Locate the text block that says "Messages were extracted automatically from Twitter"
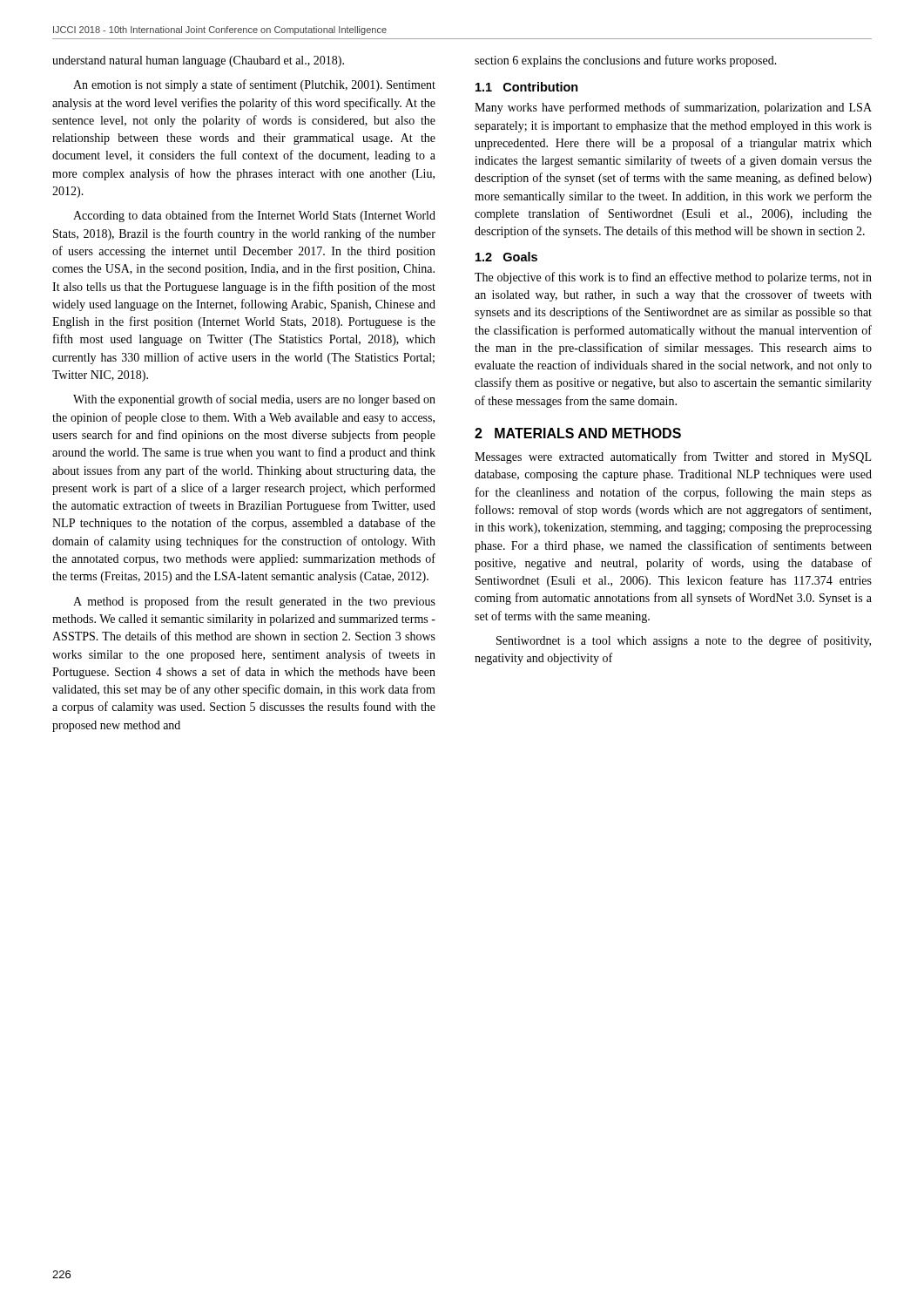Image resolution: width=924 pixels, height=1307 pixels. point(673,558)
